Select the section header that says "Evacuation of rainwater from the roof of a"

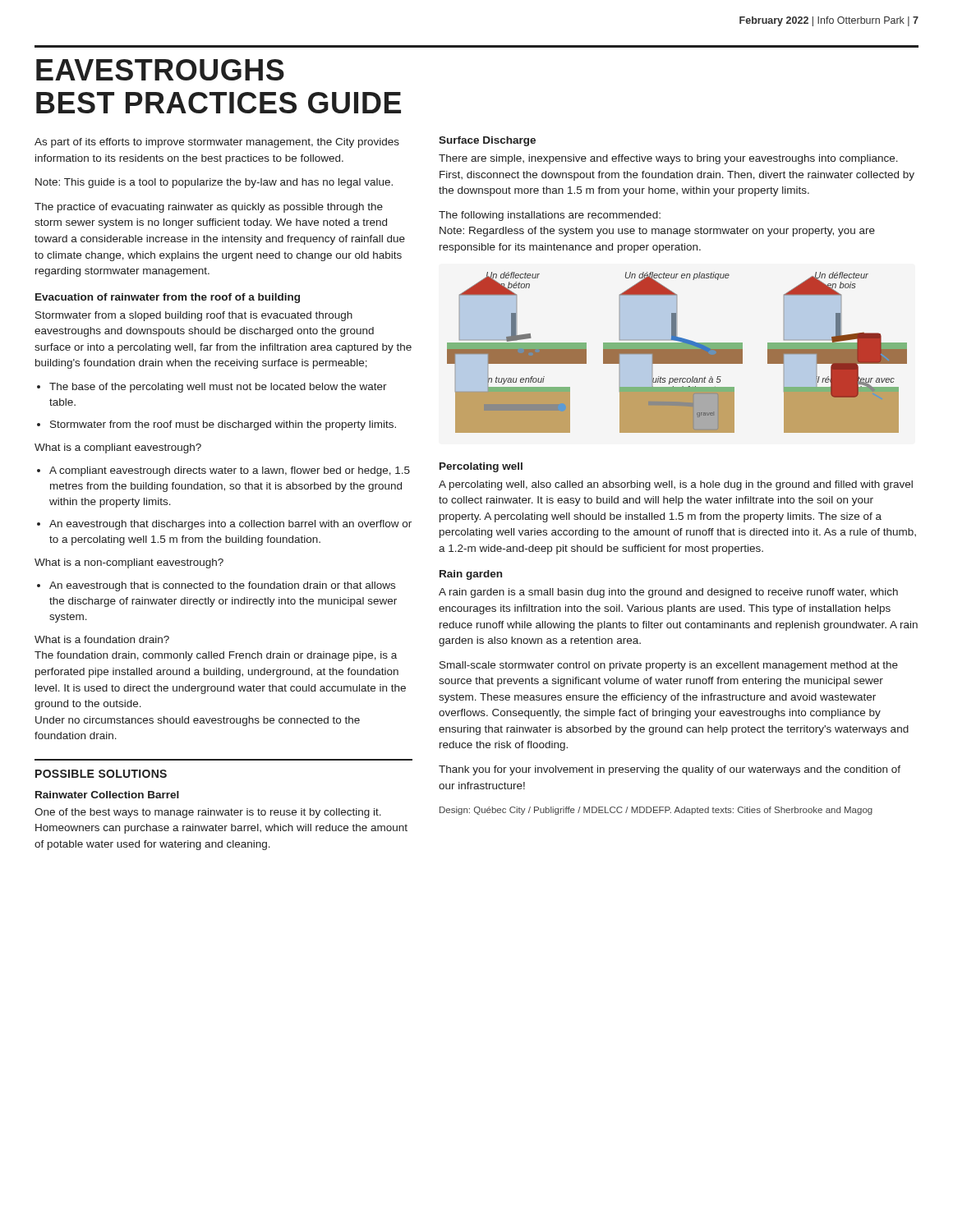[168, 297]
